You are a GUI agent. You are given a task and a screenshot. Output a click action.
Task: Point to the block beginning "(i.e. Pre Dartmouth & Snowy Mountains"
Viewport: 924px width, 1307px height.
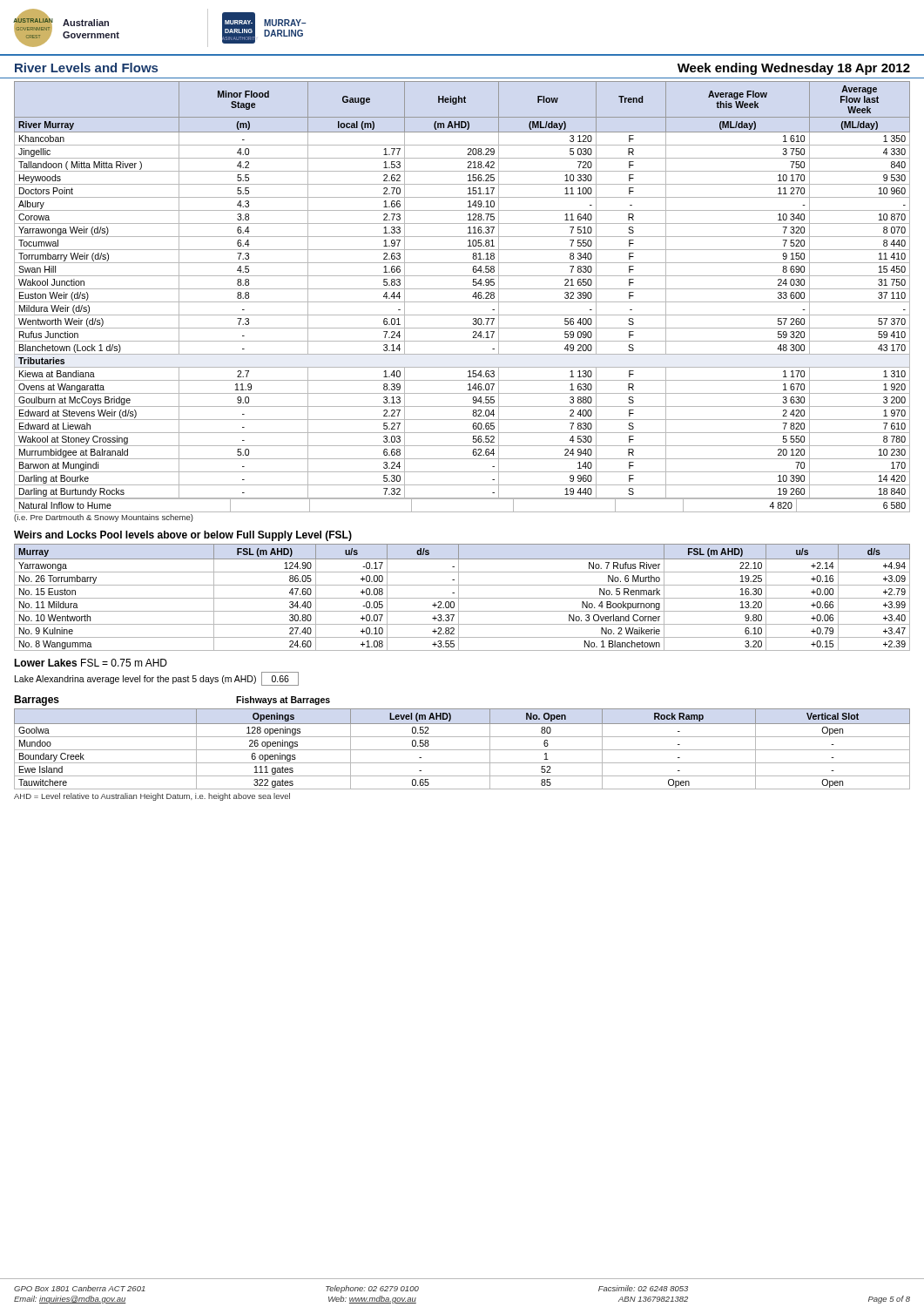(x=104, y=517)
